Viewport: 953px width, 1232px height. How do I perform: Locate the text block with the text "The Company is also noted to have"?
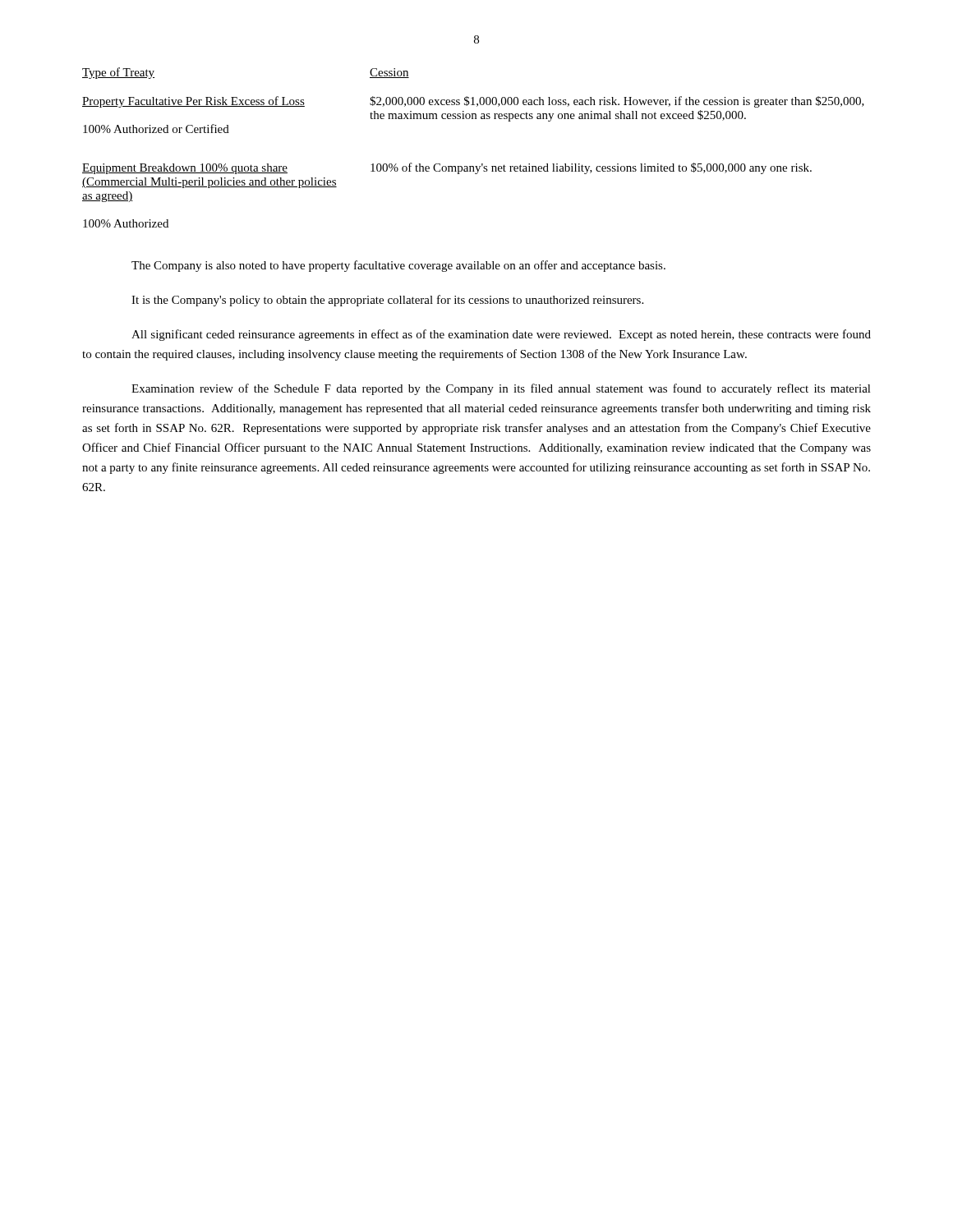pos(399,265)
